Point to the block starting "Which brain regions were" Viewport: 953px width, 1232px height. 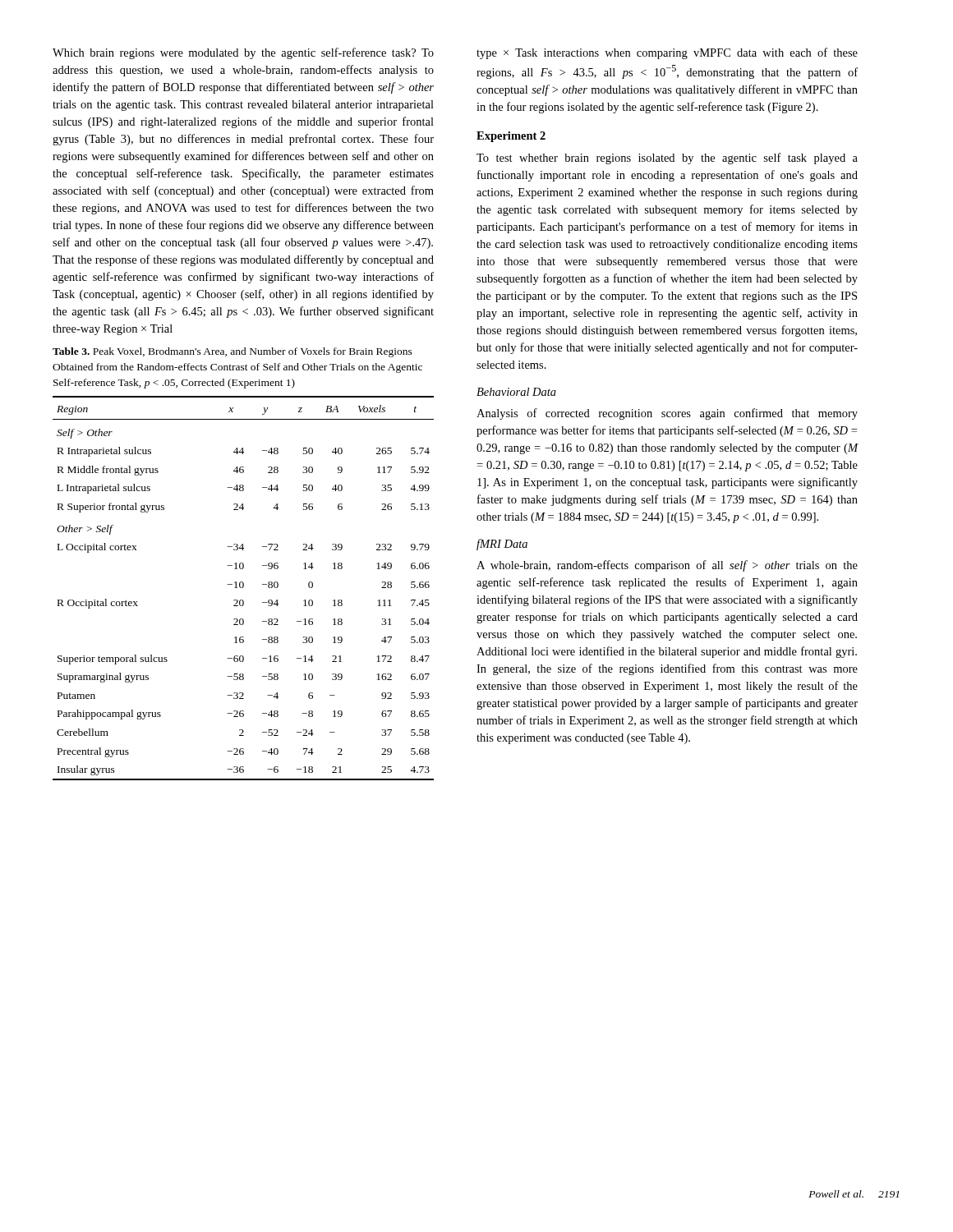pyautogui.click(x=243, y=191)
